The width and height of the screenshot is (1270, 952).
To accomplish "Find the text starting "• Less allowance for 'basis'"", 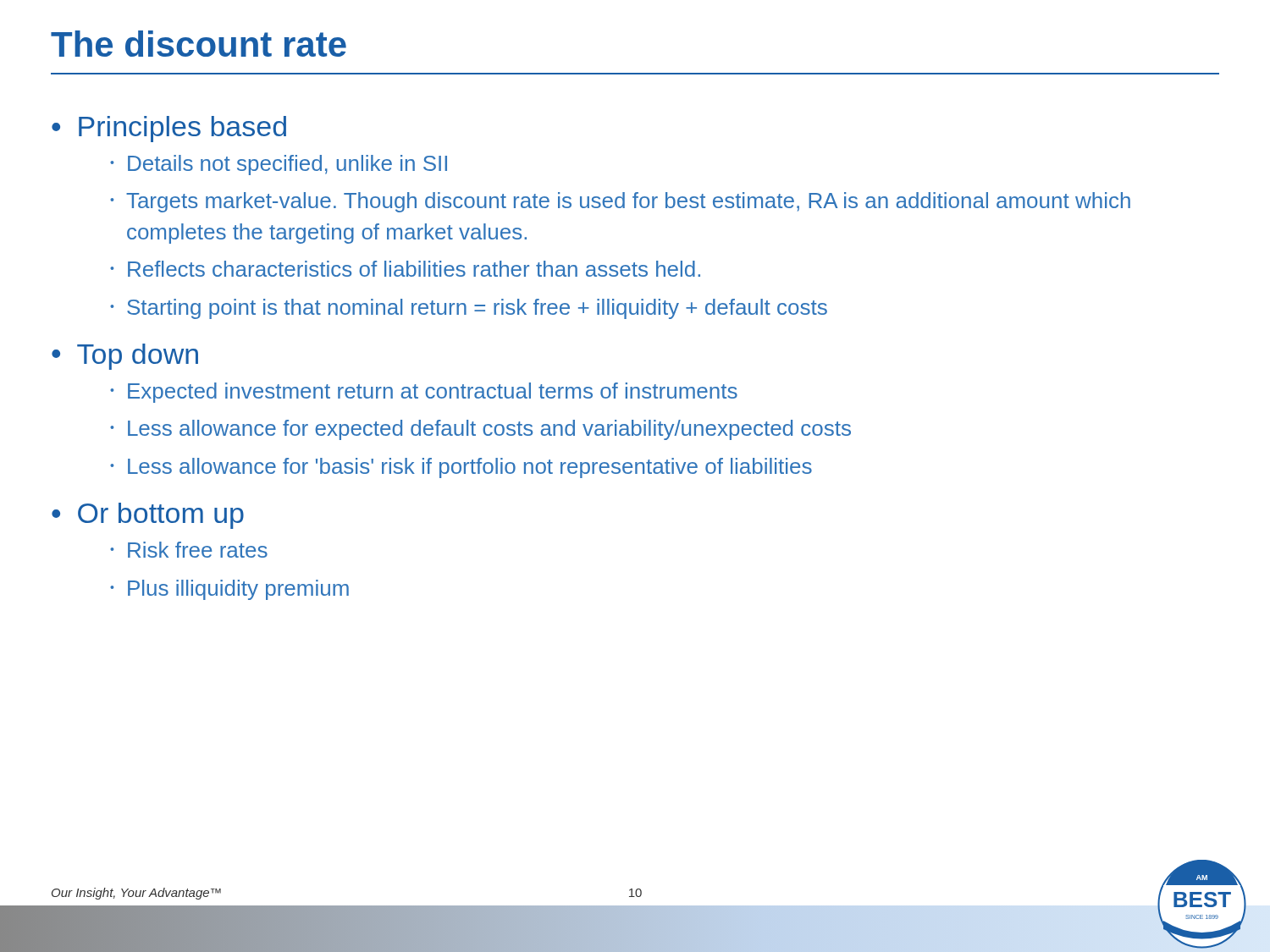I will point(461,466).
